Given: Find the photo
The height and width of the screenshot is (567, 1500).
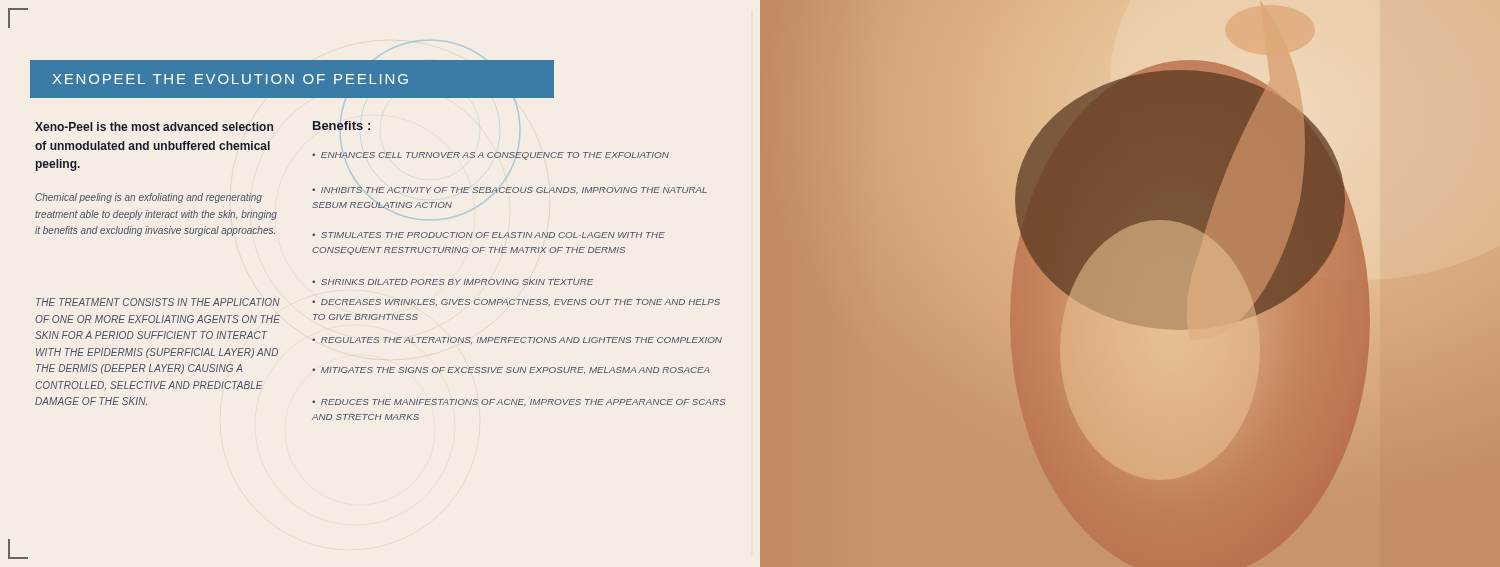Looking at the screenshot, I should [1130, 284].
